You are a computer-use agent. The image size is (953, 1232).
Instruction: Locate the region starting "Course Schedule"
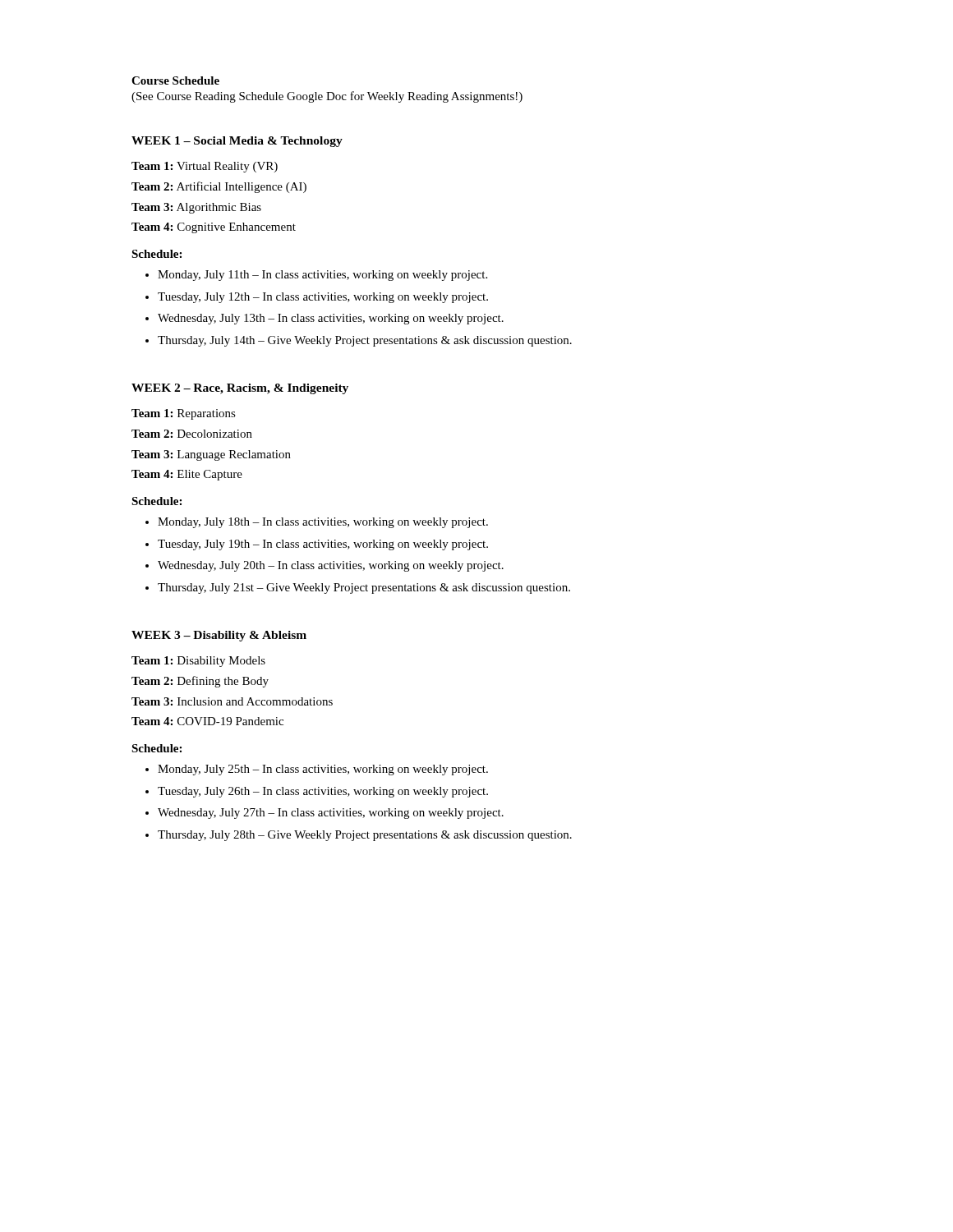(x=175, y=81)
